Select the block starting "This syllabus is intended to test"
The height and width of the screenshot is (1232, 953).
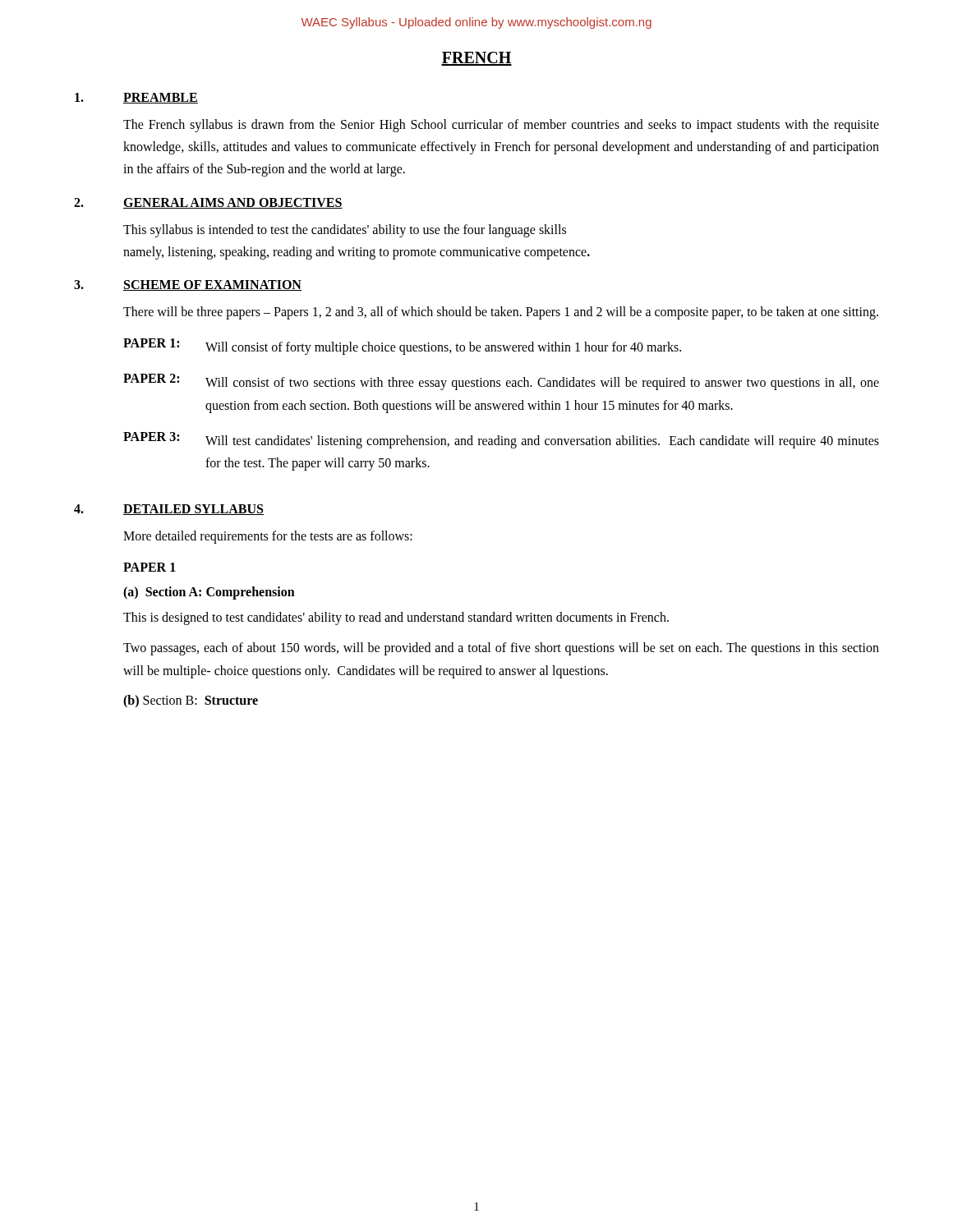[357, 240]
